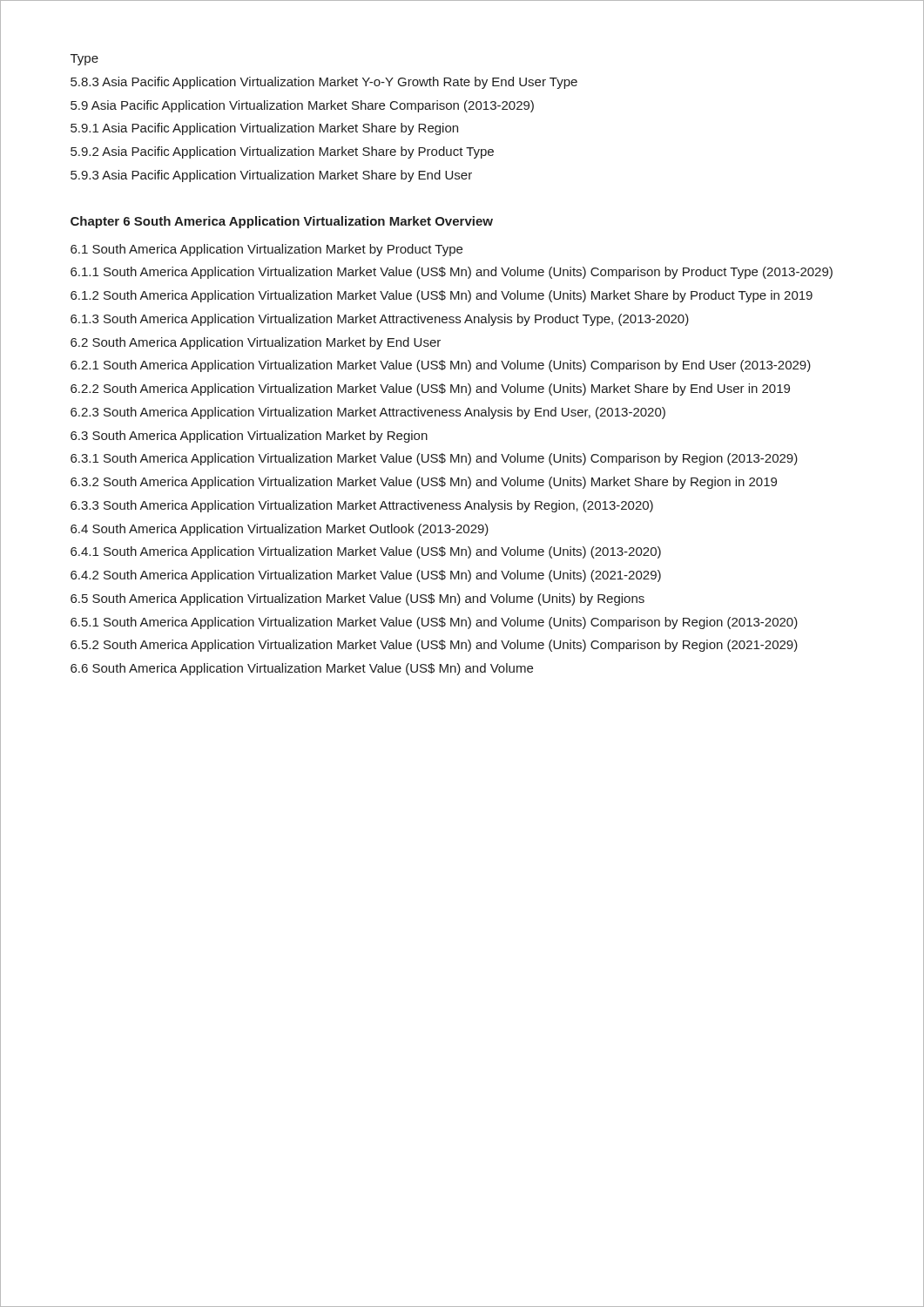Select the list item that says "5.9.2 Asia Pacific Application Virtualization"
The height and width of the screenshot is (1307, 924).
point(282,151)
